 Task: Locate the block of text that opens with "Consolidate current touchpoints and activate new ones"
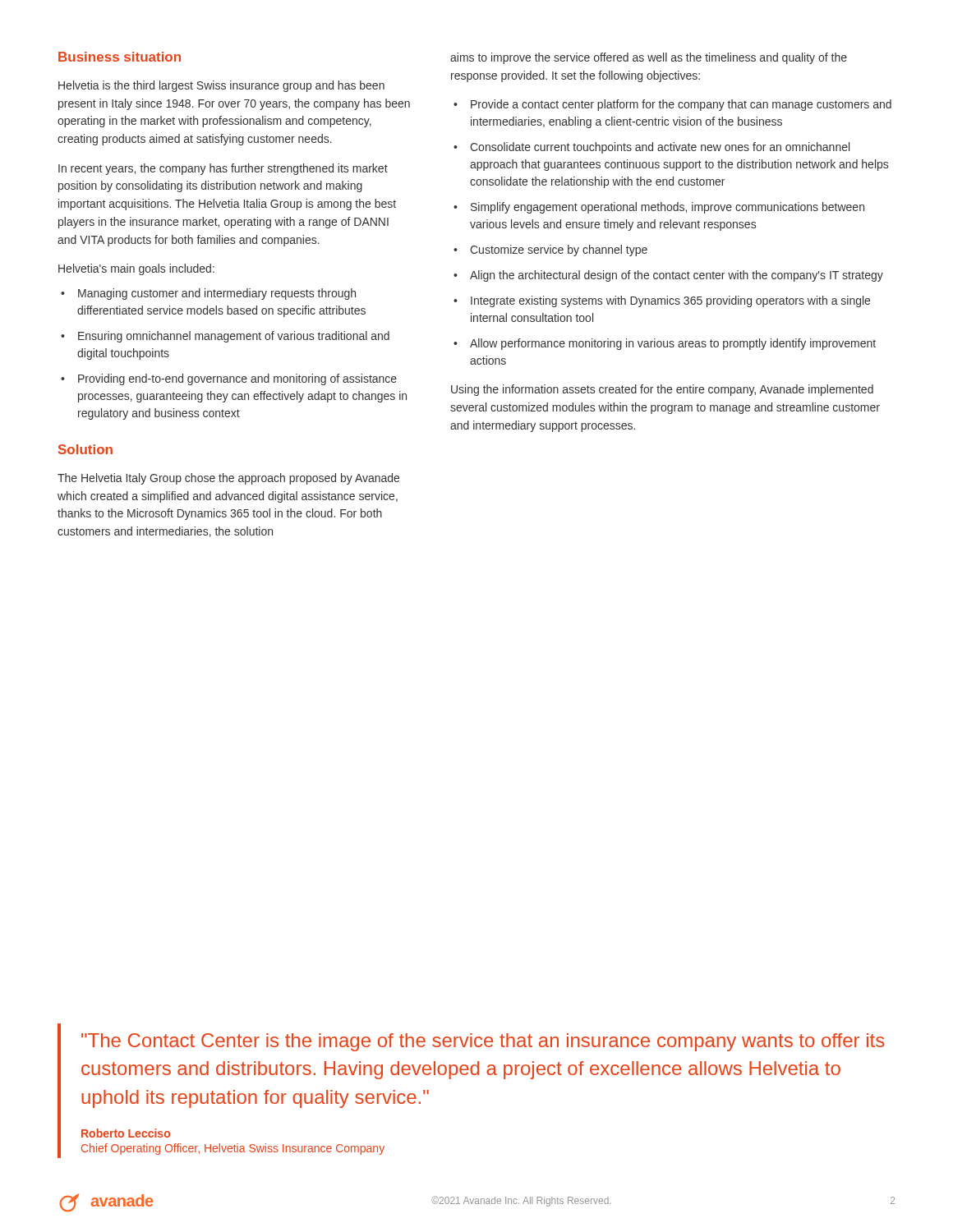tap(673, 165)
